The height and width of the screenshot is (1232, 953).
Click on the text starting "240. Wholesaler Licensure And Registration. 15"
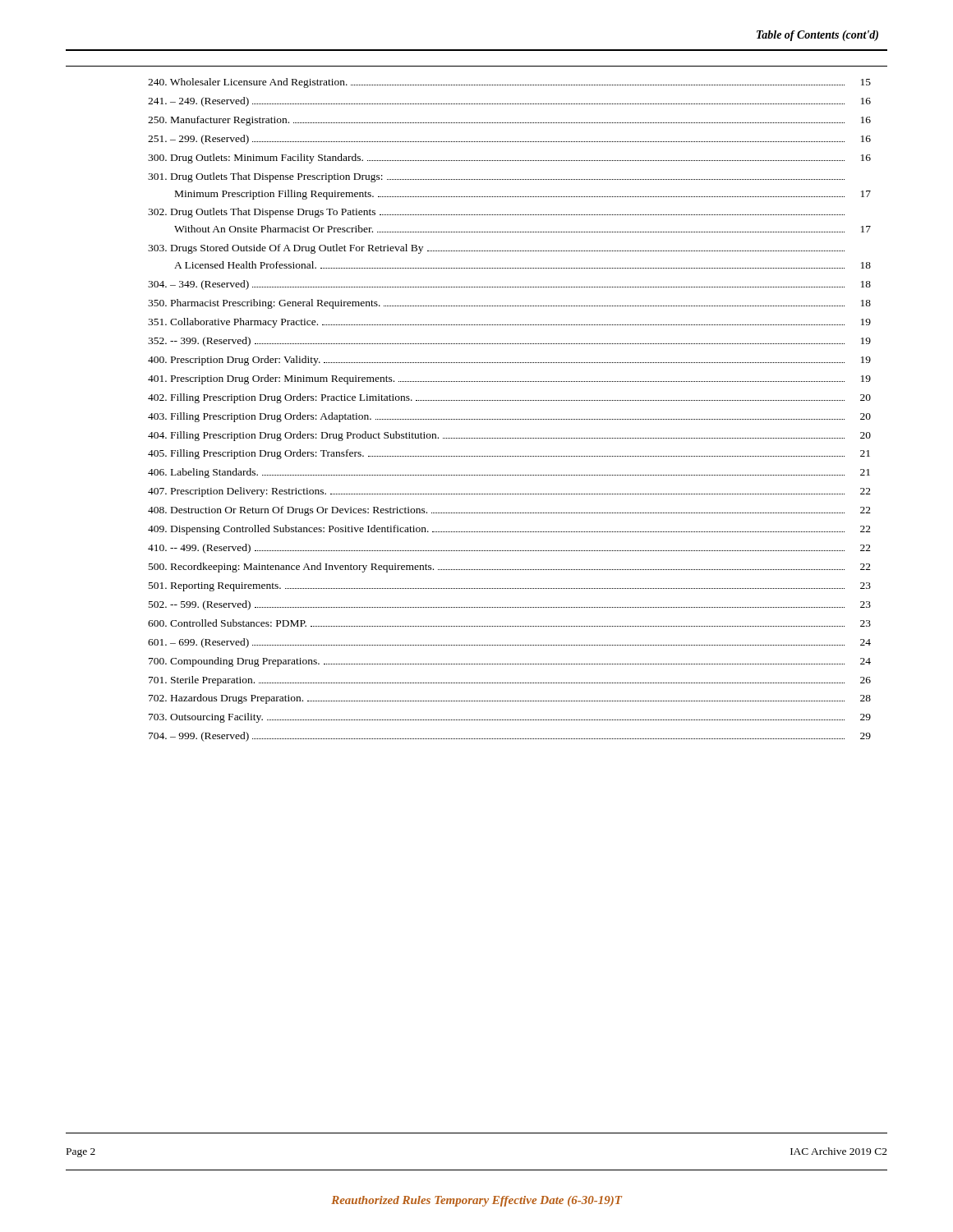click(x=509, y=82)
